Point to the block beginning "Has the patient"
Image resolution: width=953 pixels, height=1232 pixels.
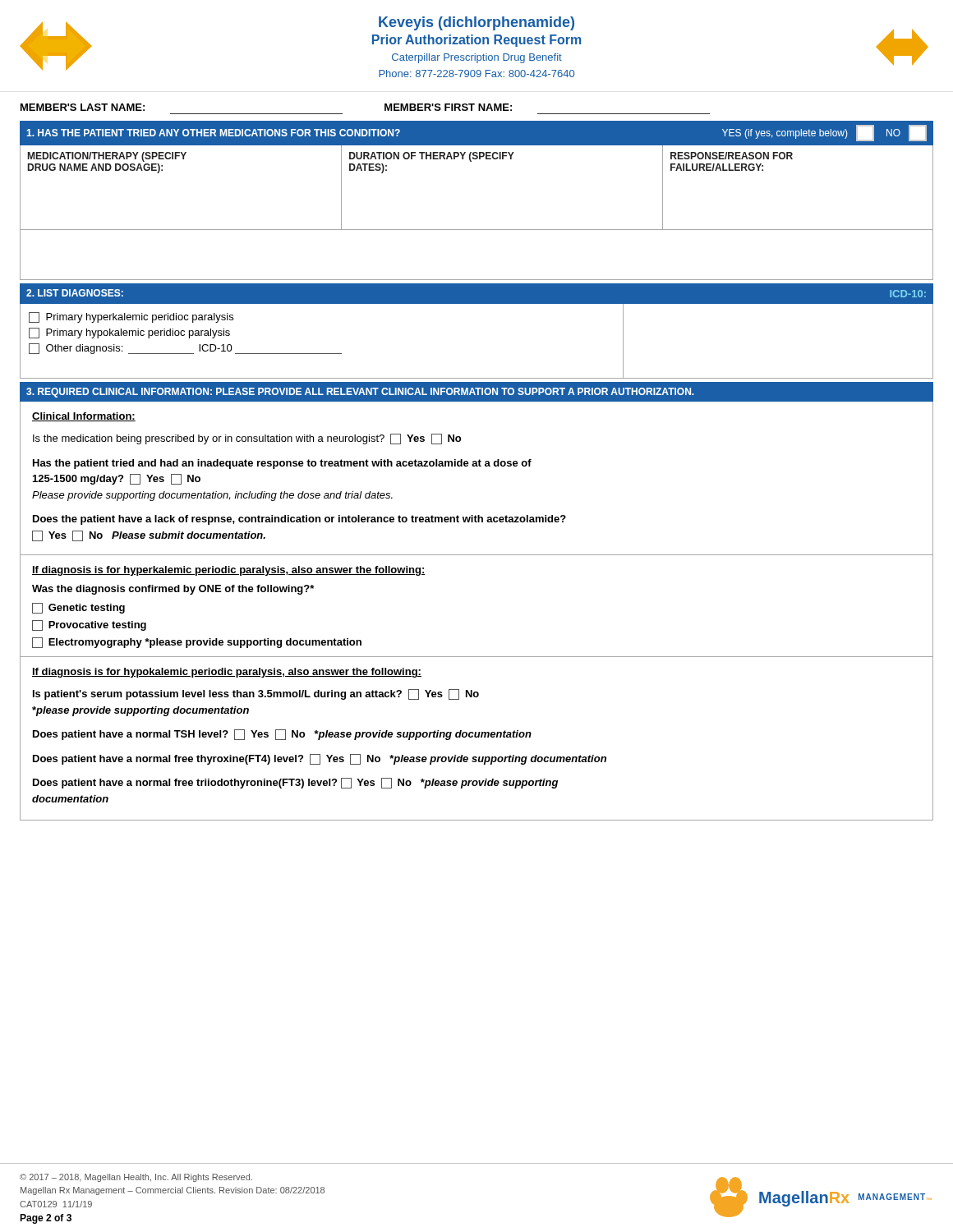coord(282,464)
